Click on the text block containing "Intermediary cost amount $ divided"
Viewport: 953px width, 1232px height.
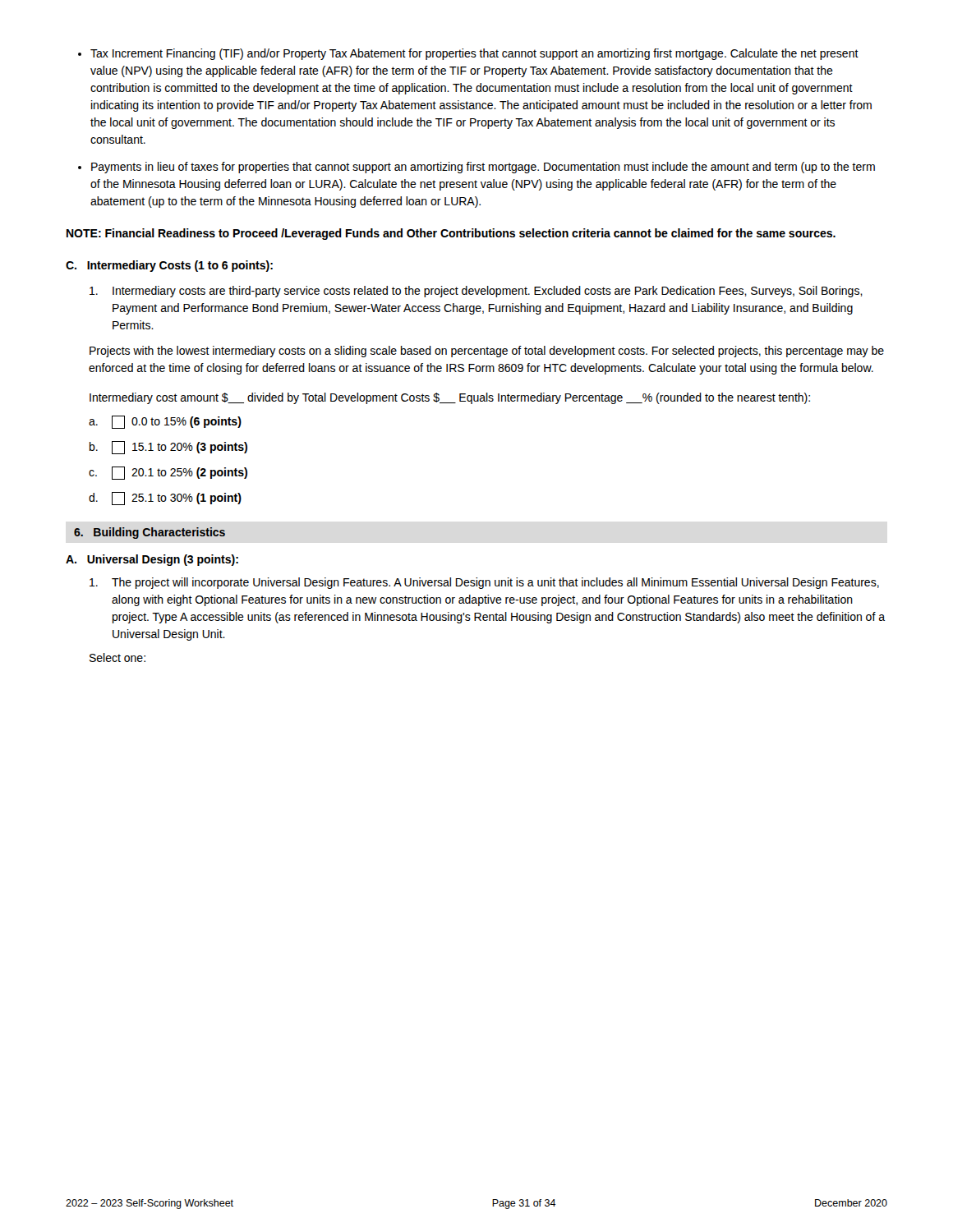tap(450, 398)
